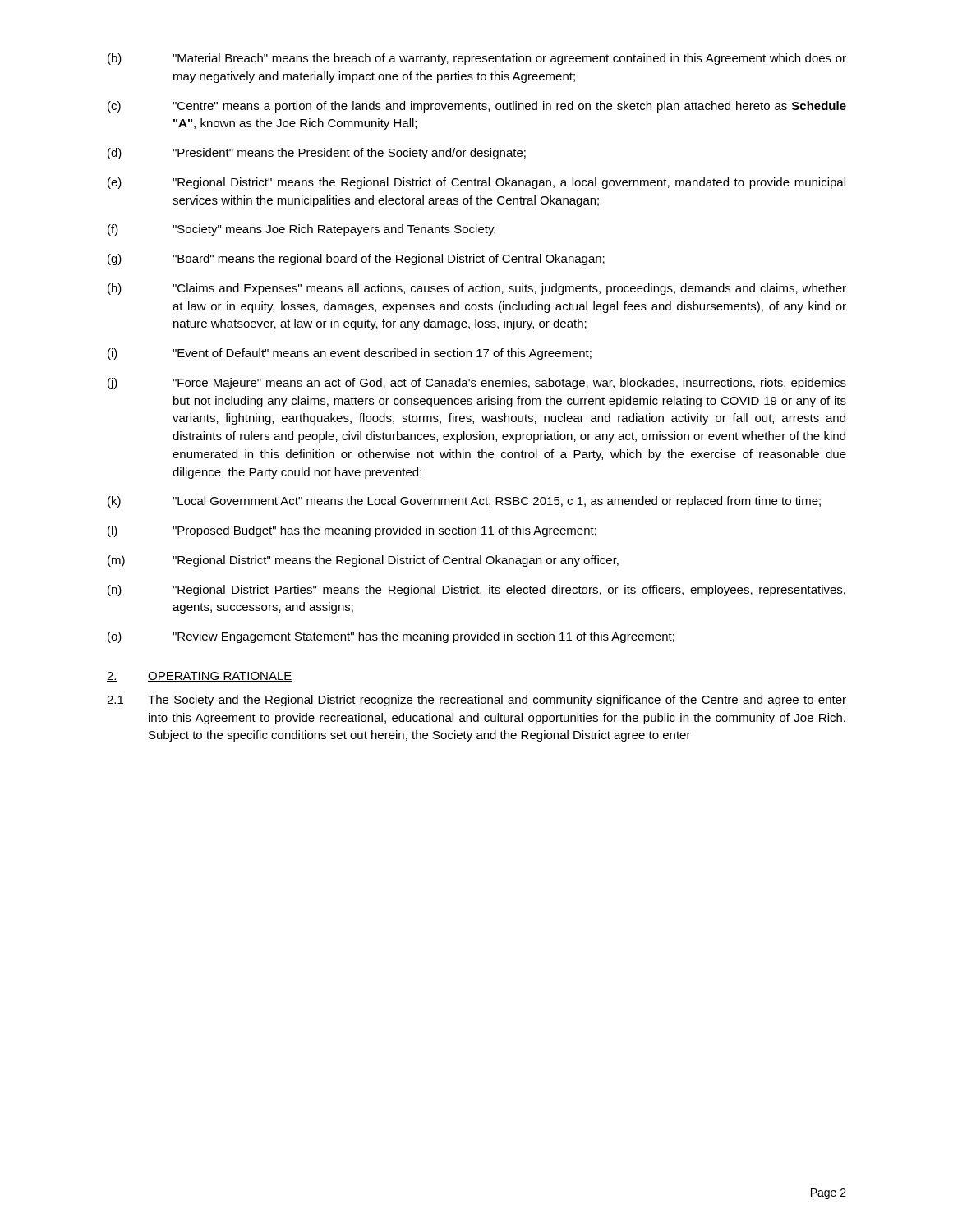Find the list item with the text "(f) "Society" means Joe Rich Ratepayers and Tenants"
953x1232 pixels.
click(476, 229)
